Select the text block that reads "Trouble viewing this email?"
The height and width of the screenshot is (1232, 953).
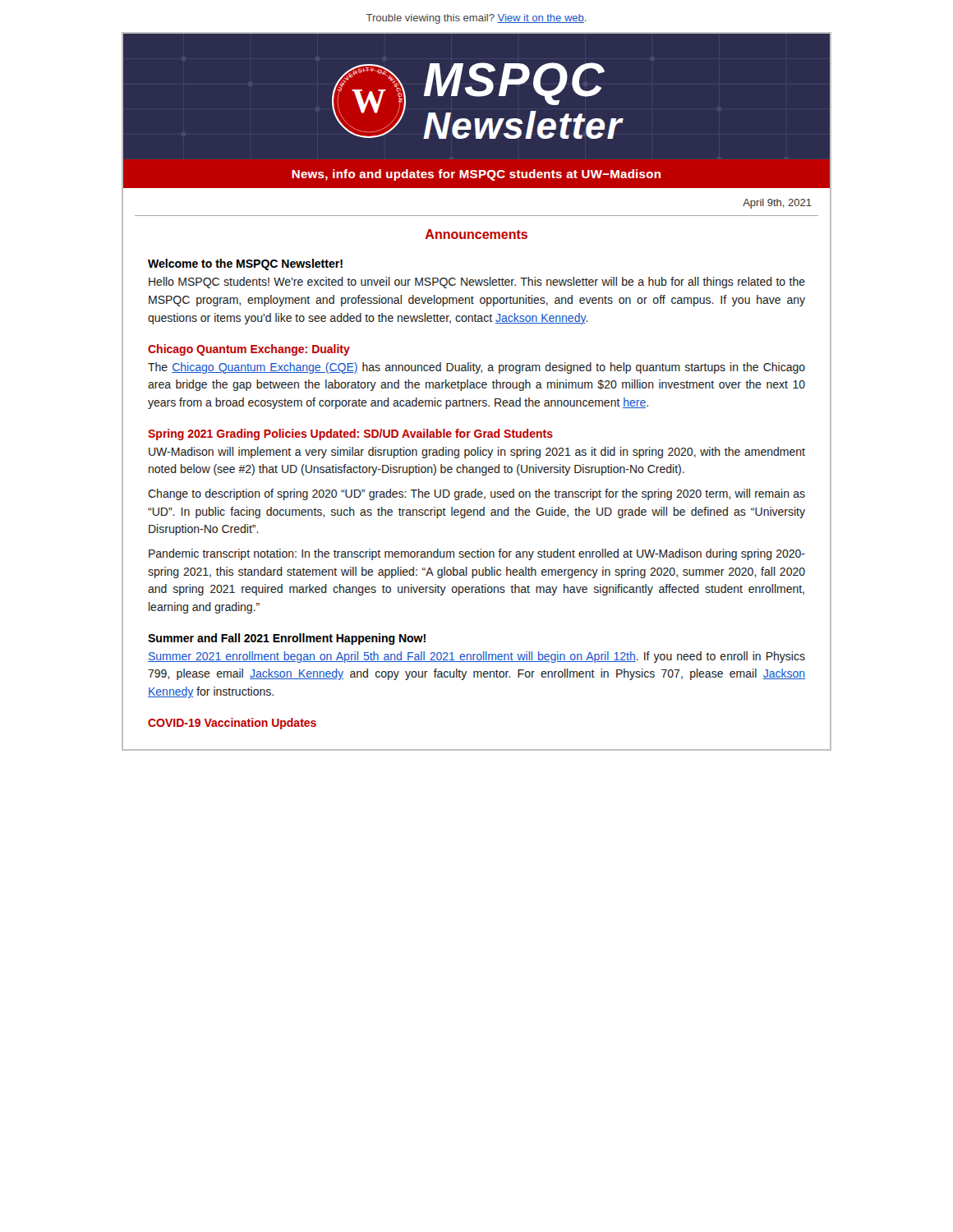click(476, 18)
